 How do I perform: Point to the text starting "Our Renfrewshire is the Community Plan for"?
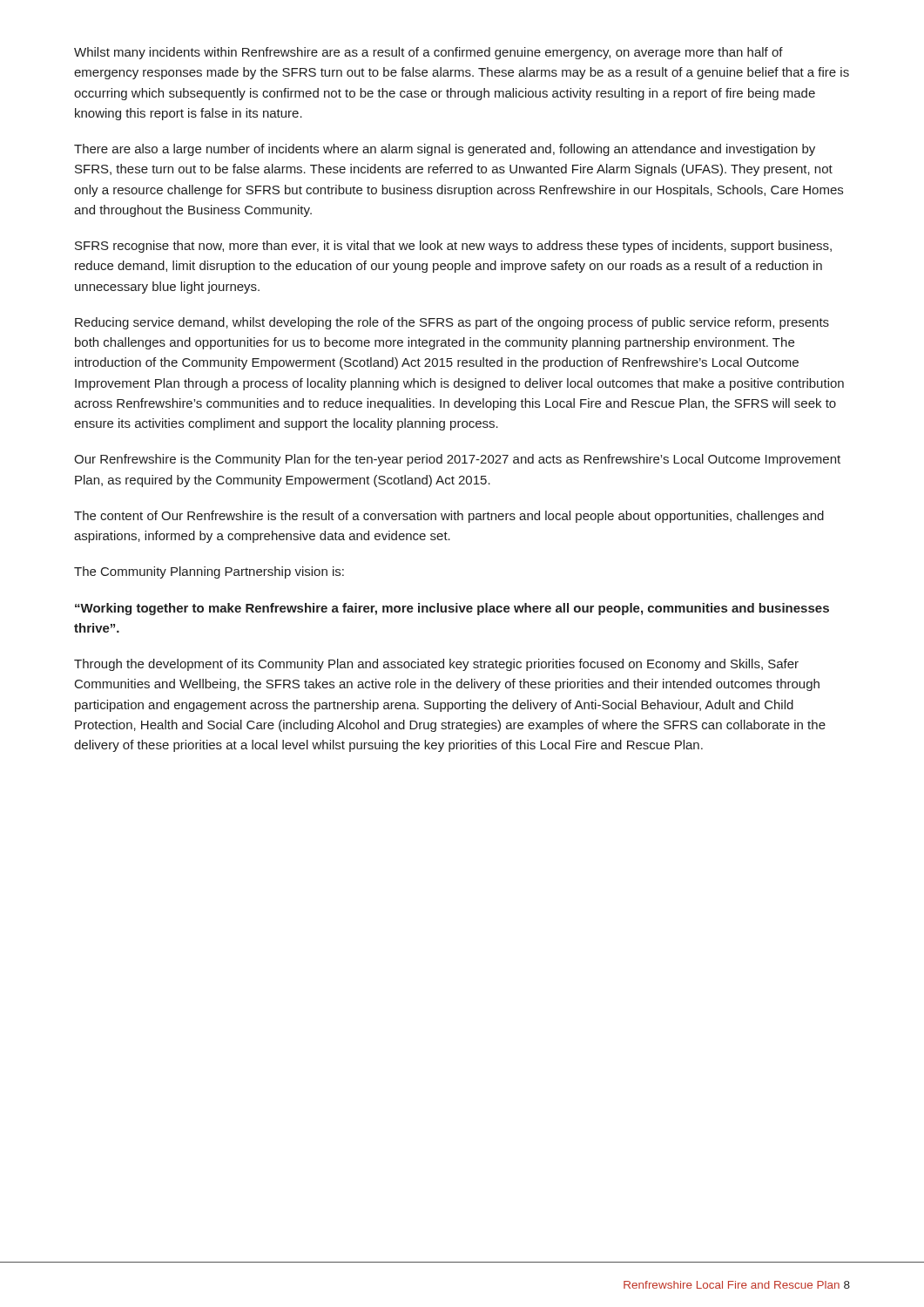tap(457, 469)
